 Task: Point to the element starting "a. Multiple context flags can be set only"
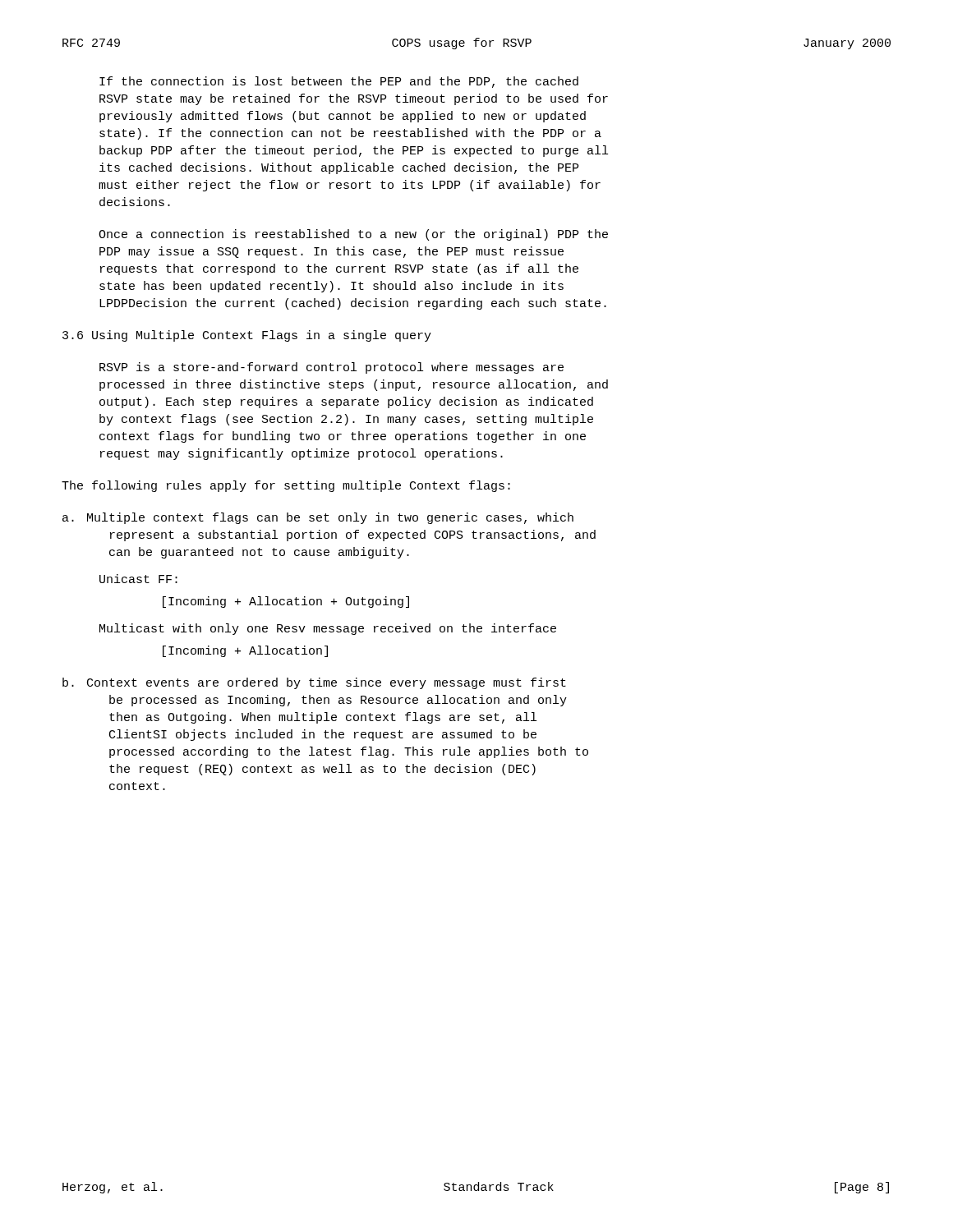coord(318,518)
